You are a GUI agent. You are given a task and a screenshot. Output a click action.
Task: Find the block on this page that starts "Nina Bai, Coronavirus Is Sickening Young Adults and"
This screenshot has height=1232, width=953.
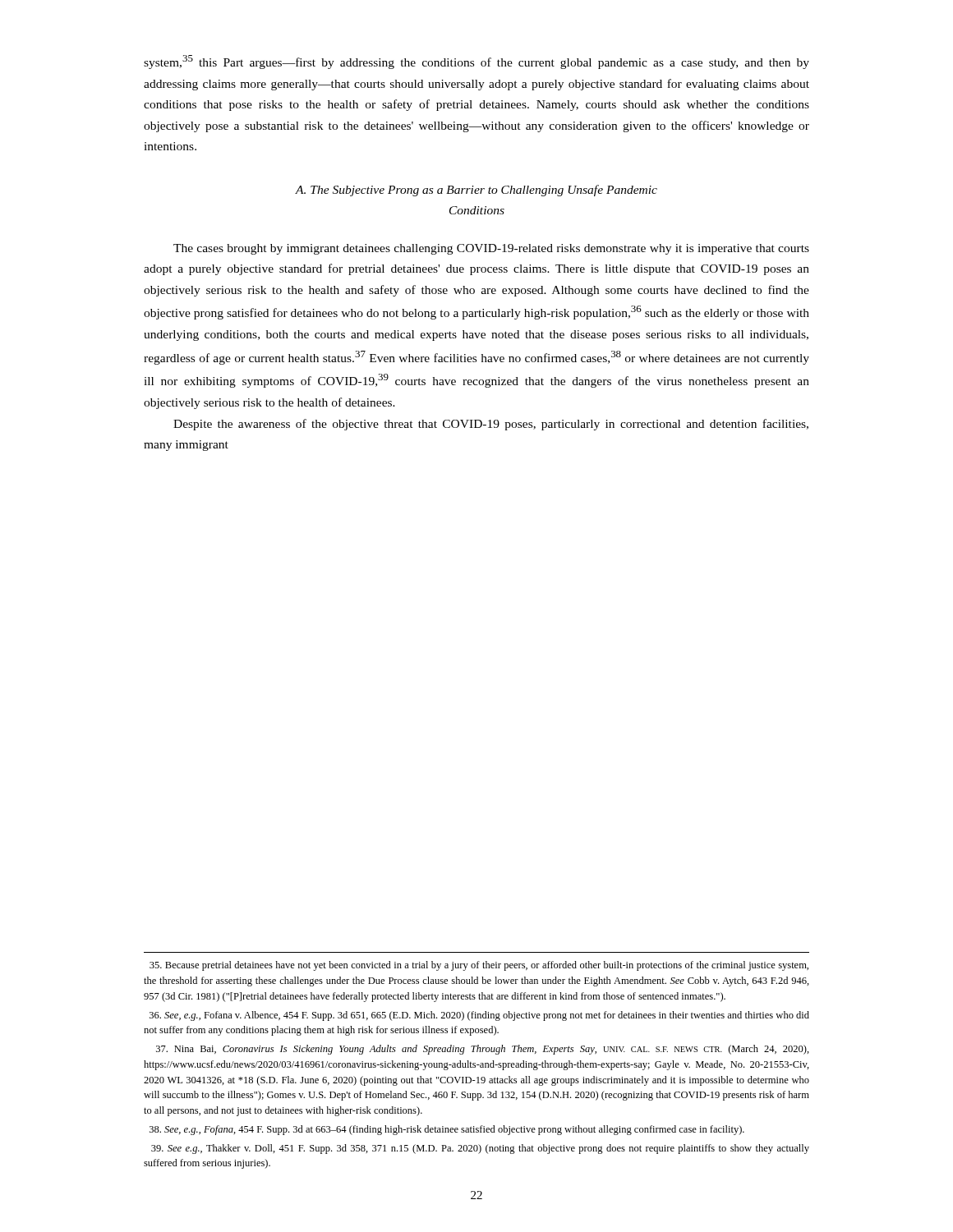(476, 1080)
